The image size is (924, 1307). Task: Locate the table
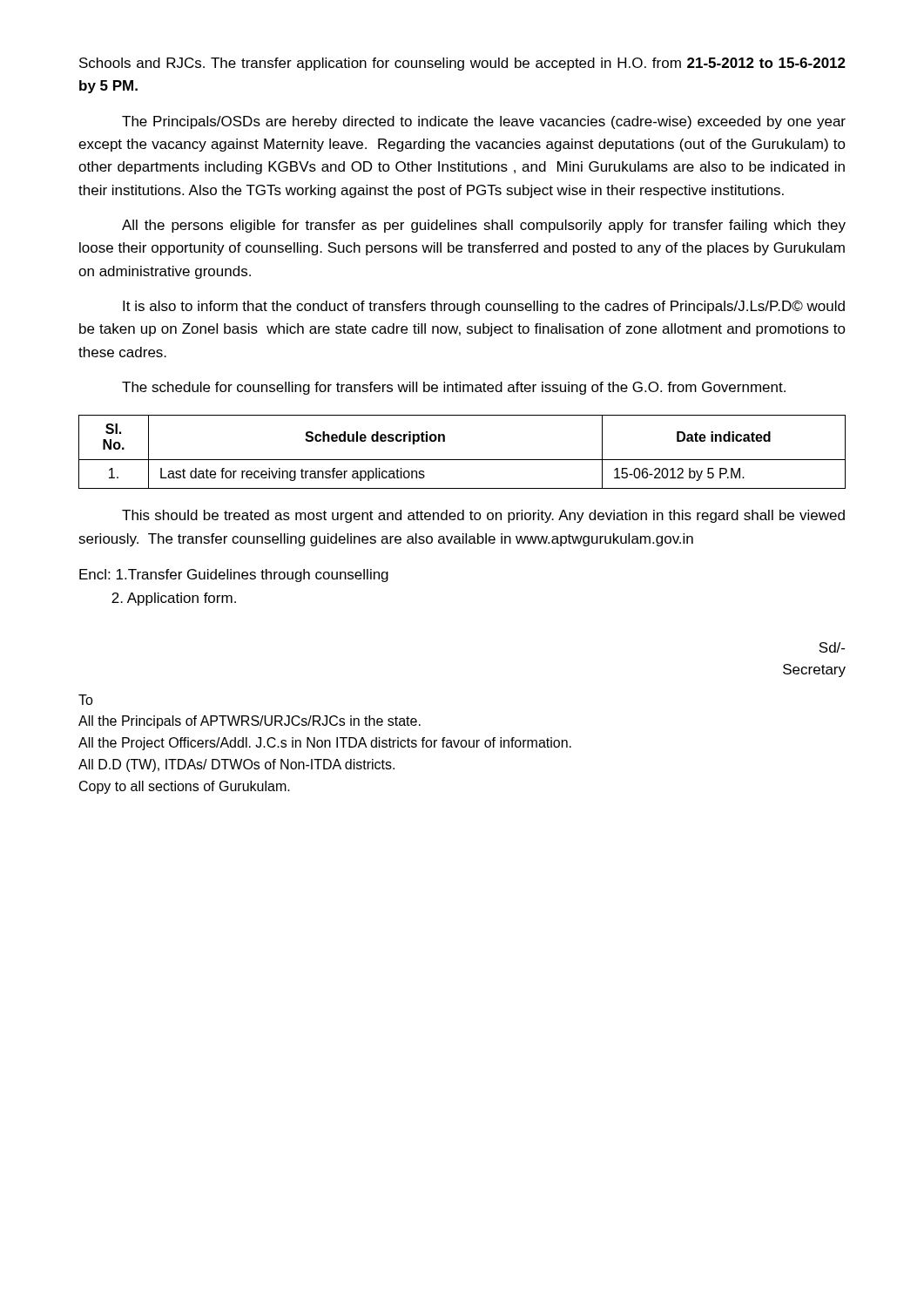(x=462, y=452)
